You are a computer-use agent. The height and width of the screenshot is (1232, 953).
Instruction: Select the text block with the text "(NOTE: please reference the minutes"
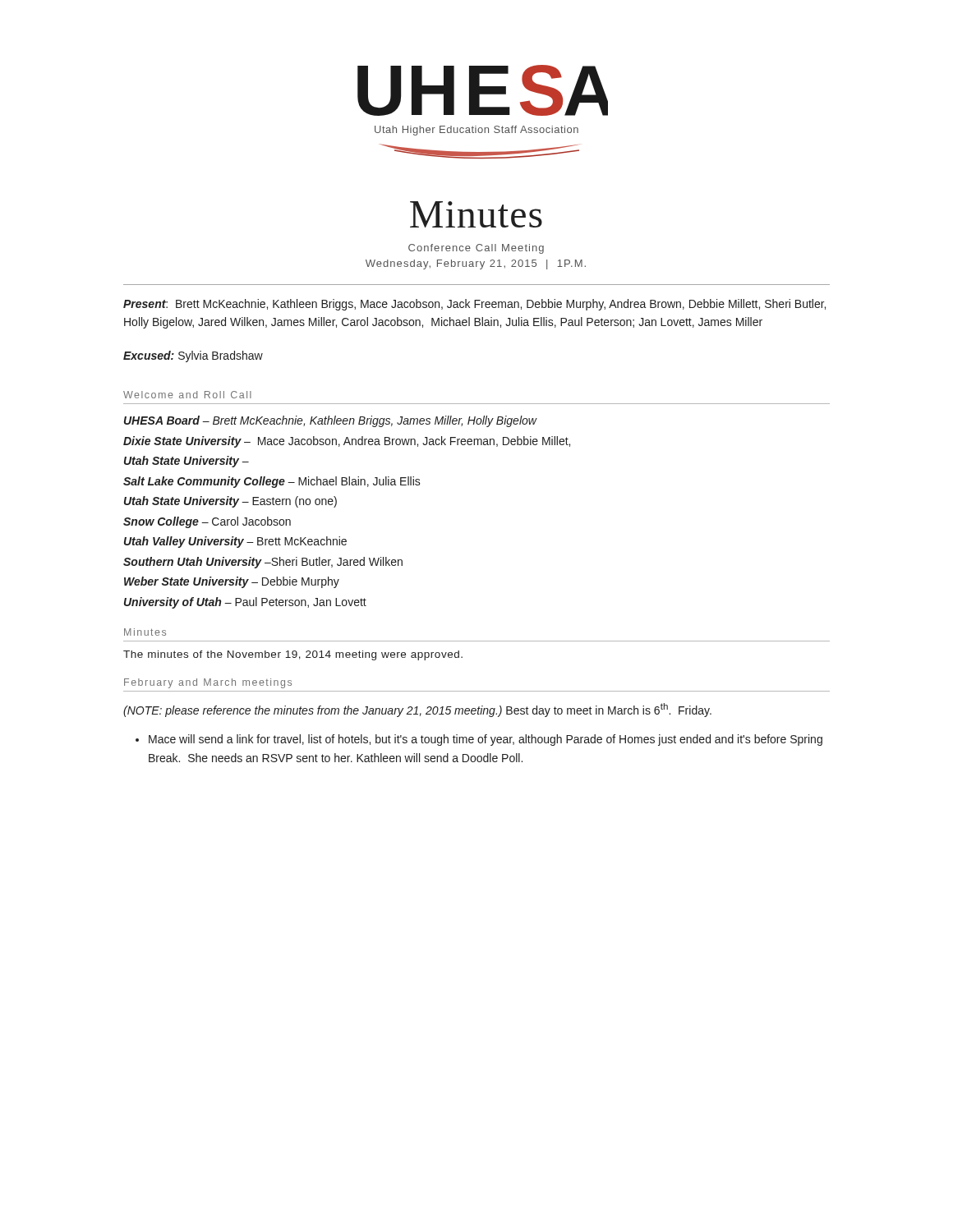tap(418, 709)
